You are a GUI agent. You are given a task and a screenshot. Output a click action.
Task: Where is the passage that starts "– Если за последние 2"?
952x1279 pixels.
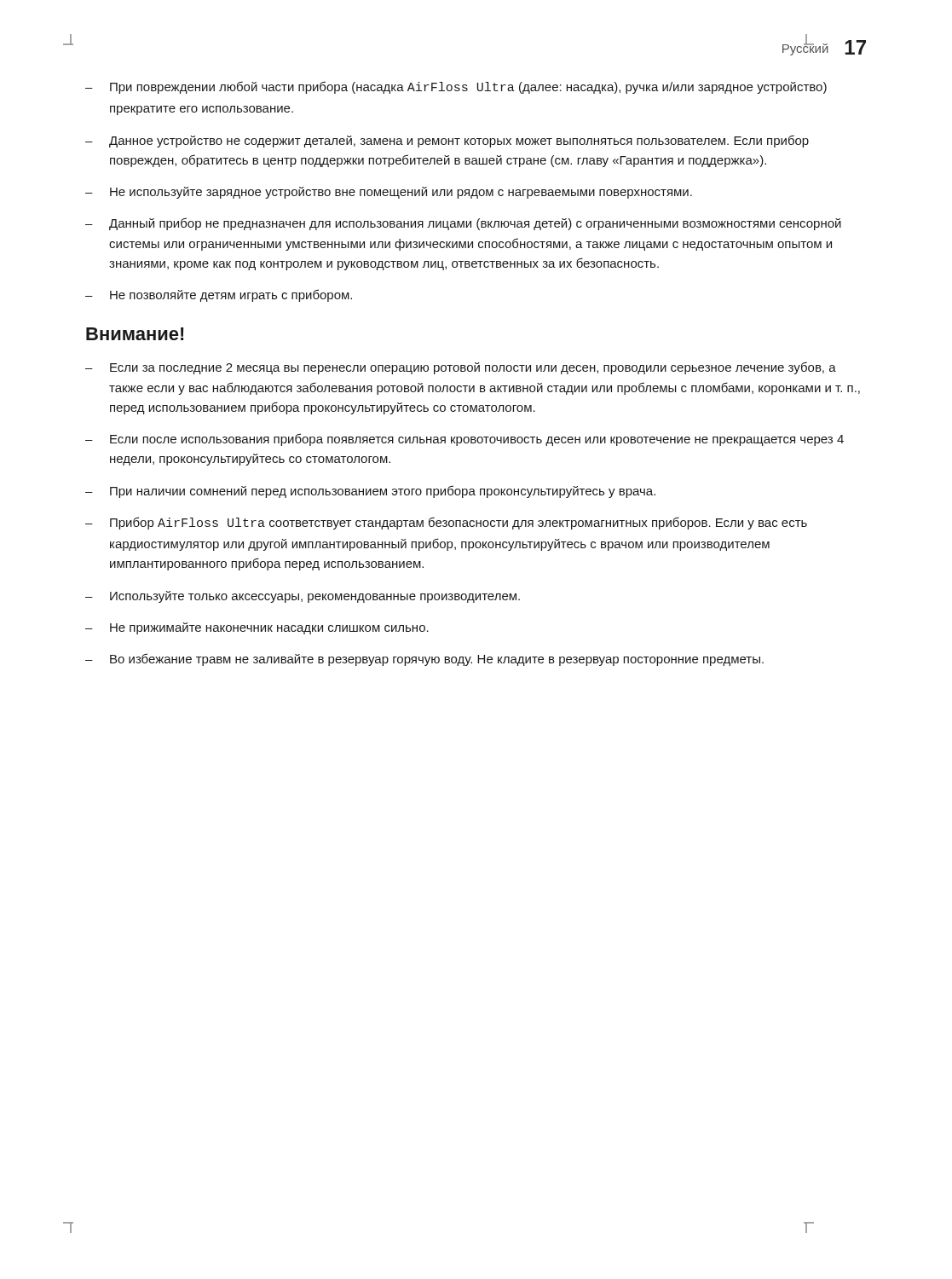(x=476, y=387)
